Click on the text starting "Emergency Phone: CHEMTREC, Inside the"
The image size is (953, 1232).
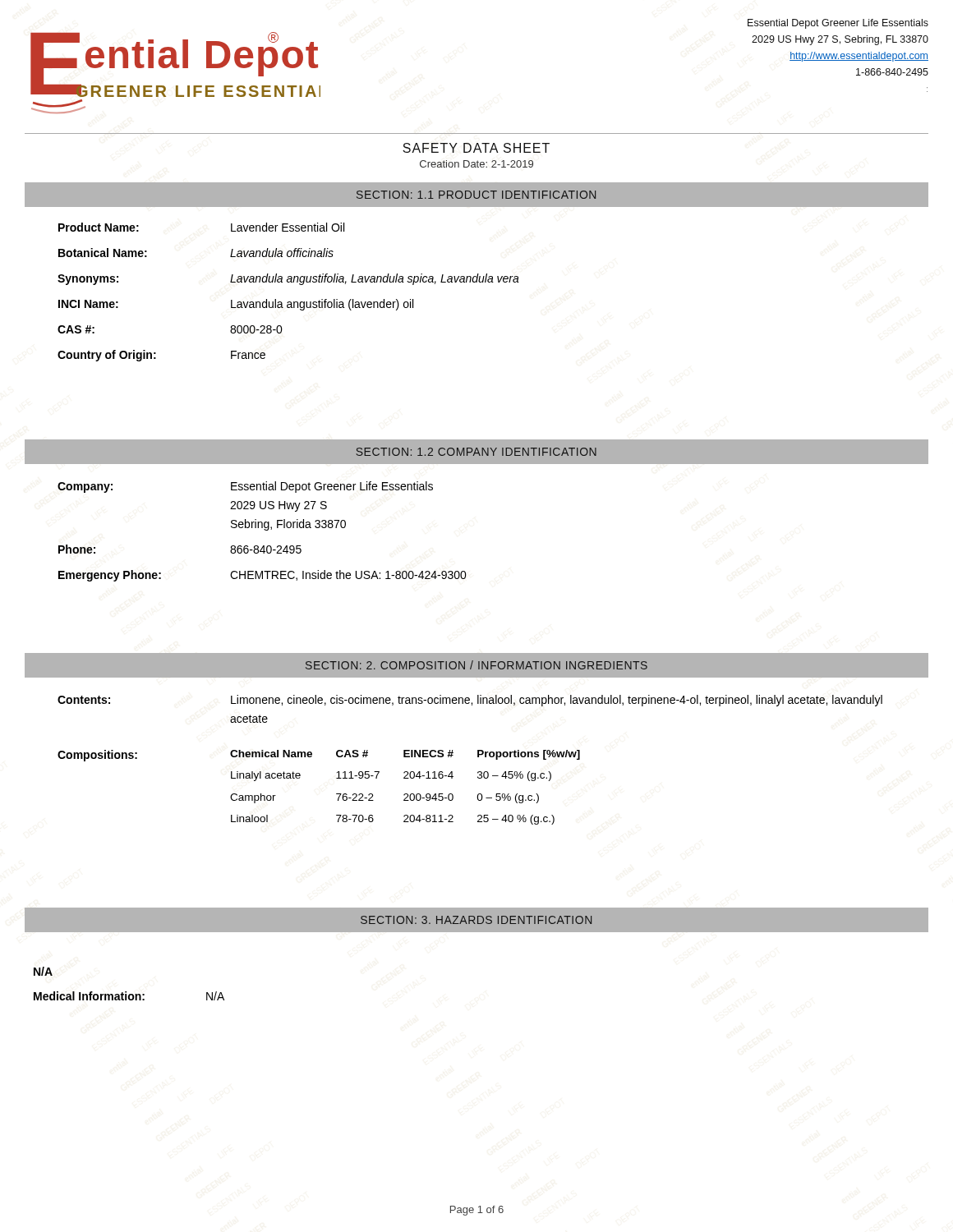(262, 576)
